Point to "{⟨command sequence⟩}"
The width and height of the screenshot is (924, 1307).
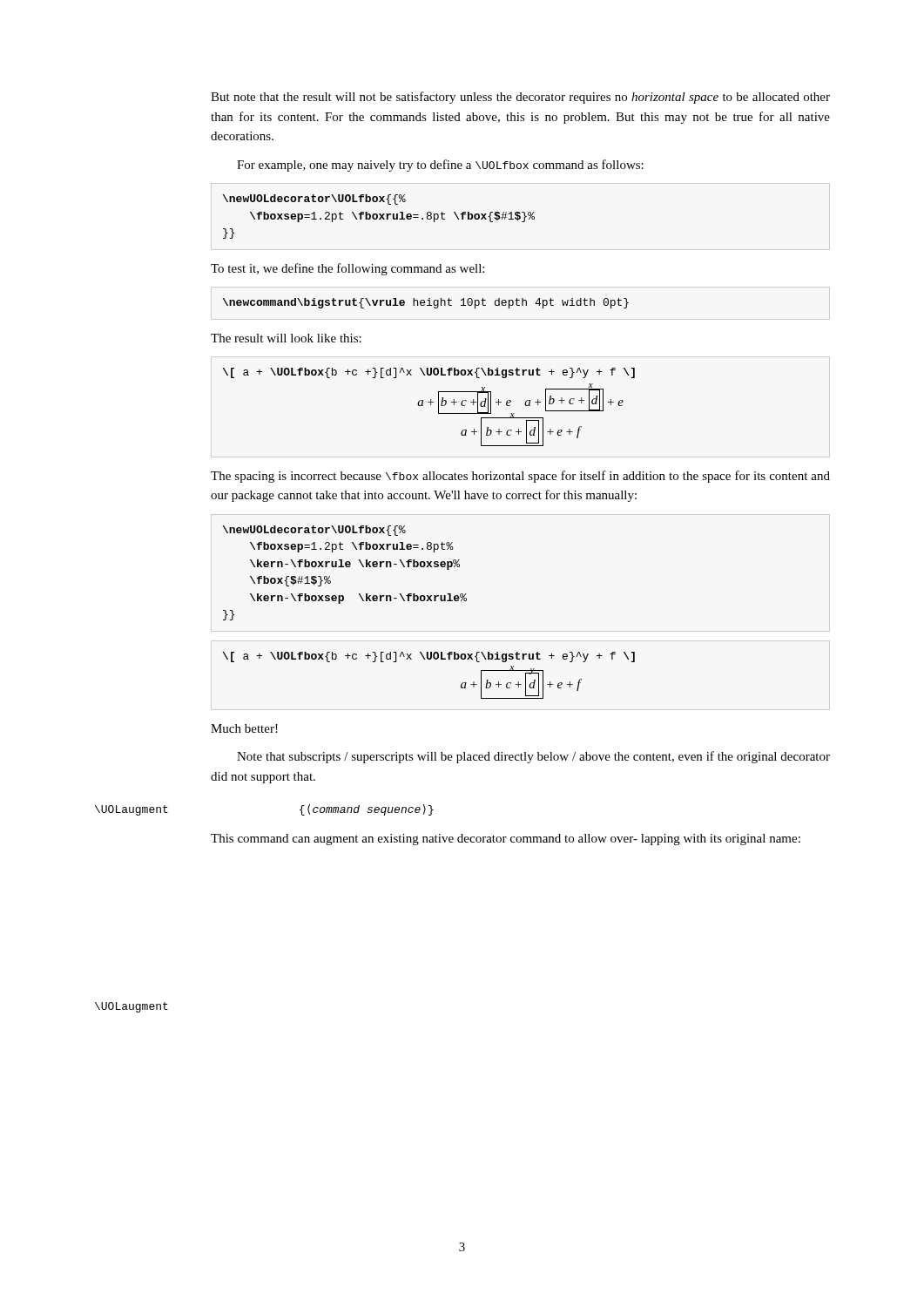click(x=360, y=809)
